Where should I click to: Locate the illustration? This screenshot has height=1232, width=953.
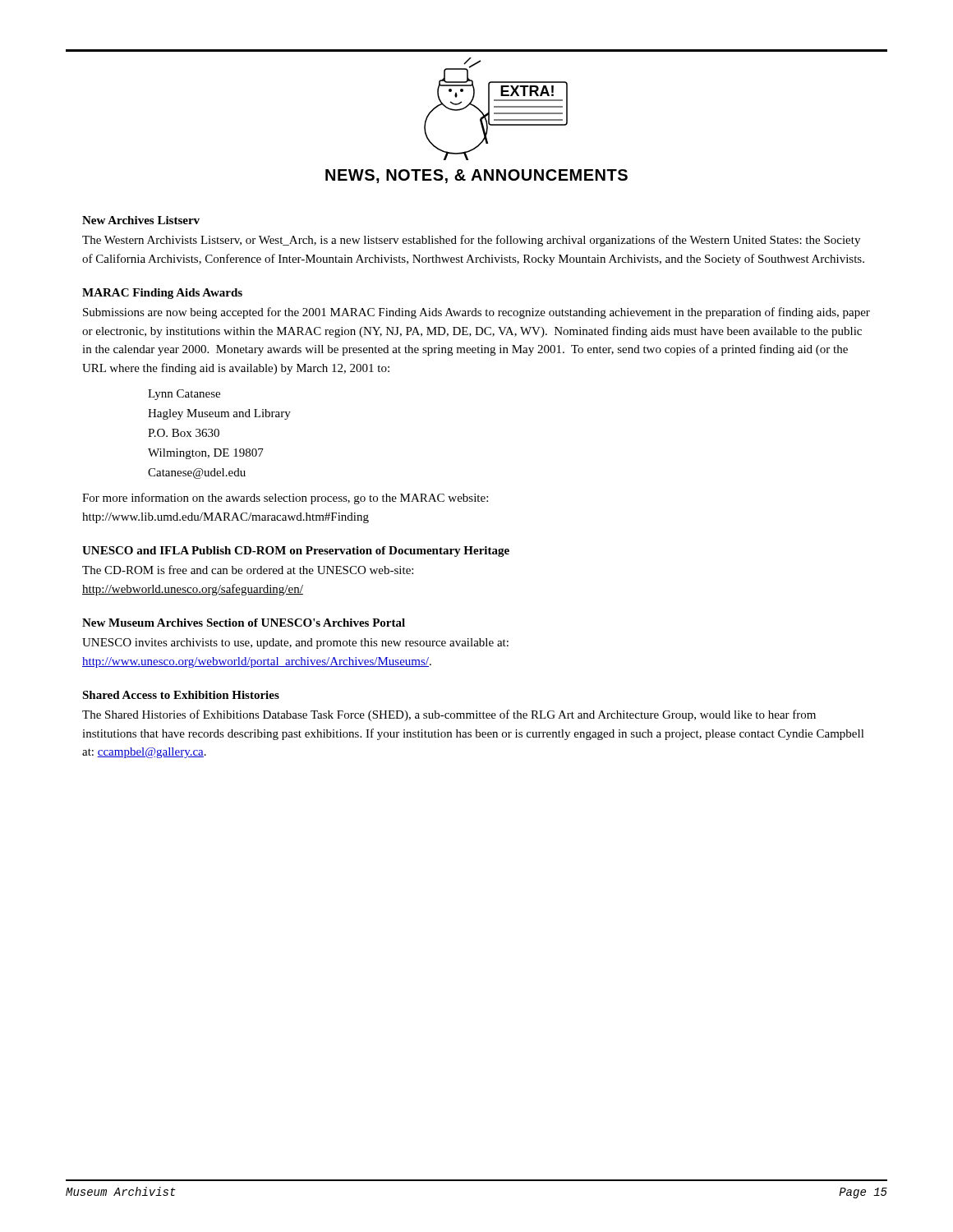pos(476,111)
